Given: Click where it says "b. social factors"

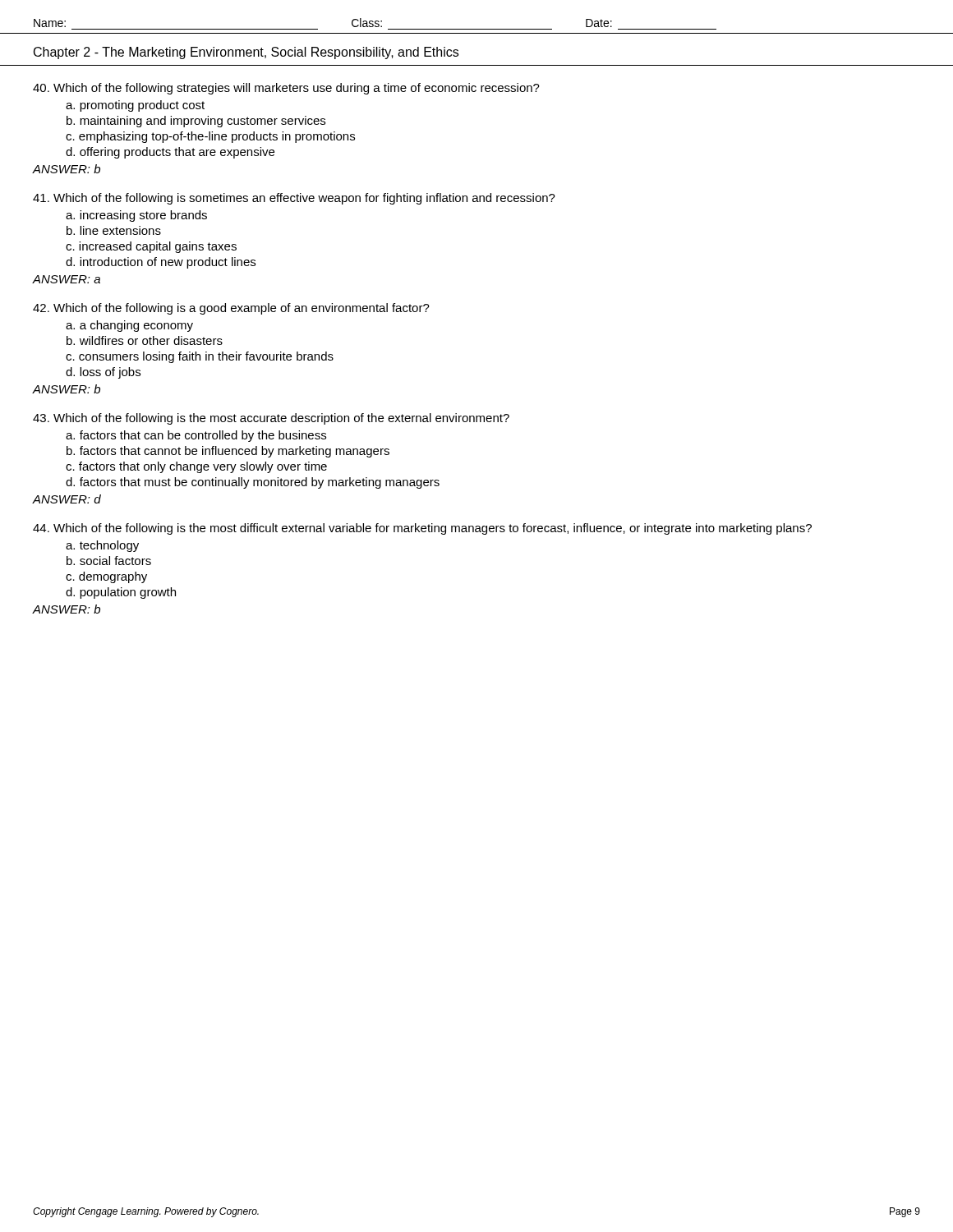Looking at the screenshot, I should [109, 561].
